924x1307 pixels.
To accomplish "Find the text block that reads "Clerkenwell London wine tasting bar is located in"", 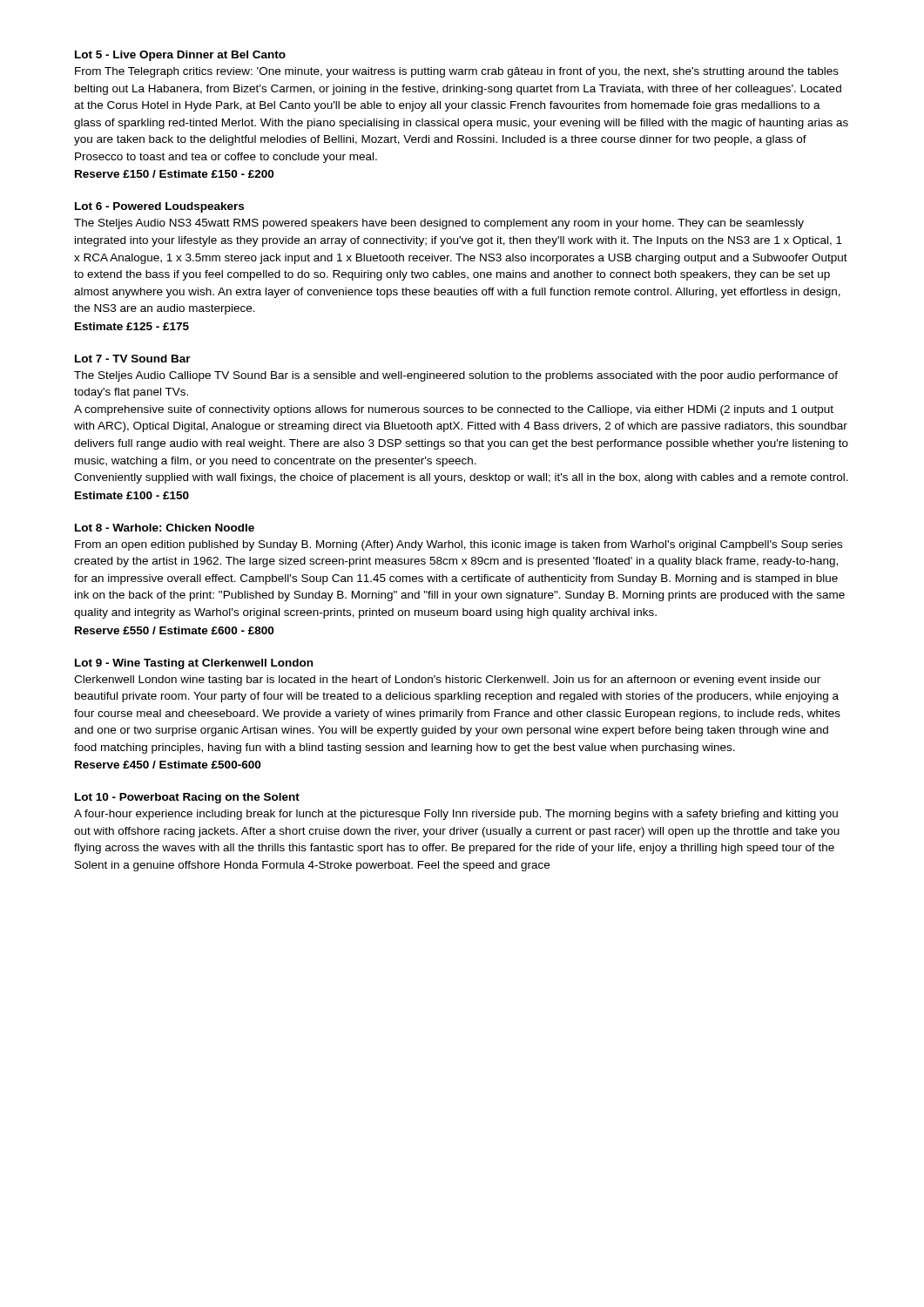I will coord(457,713).
